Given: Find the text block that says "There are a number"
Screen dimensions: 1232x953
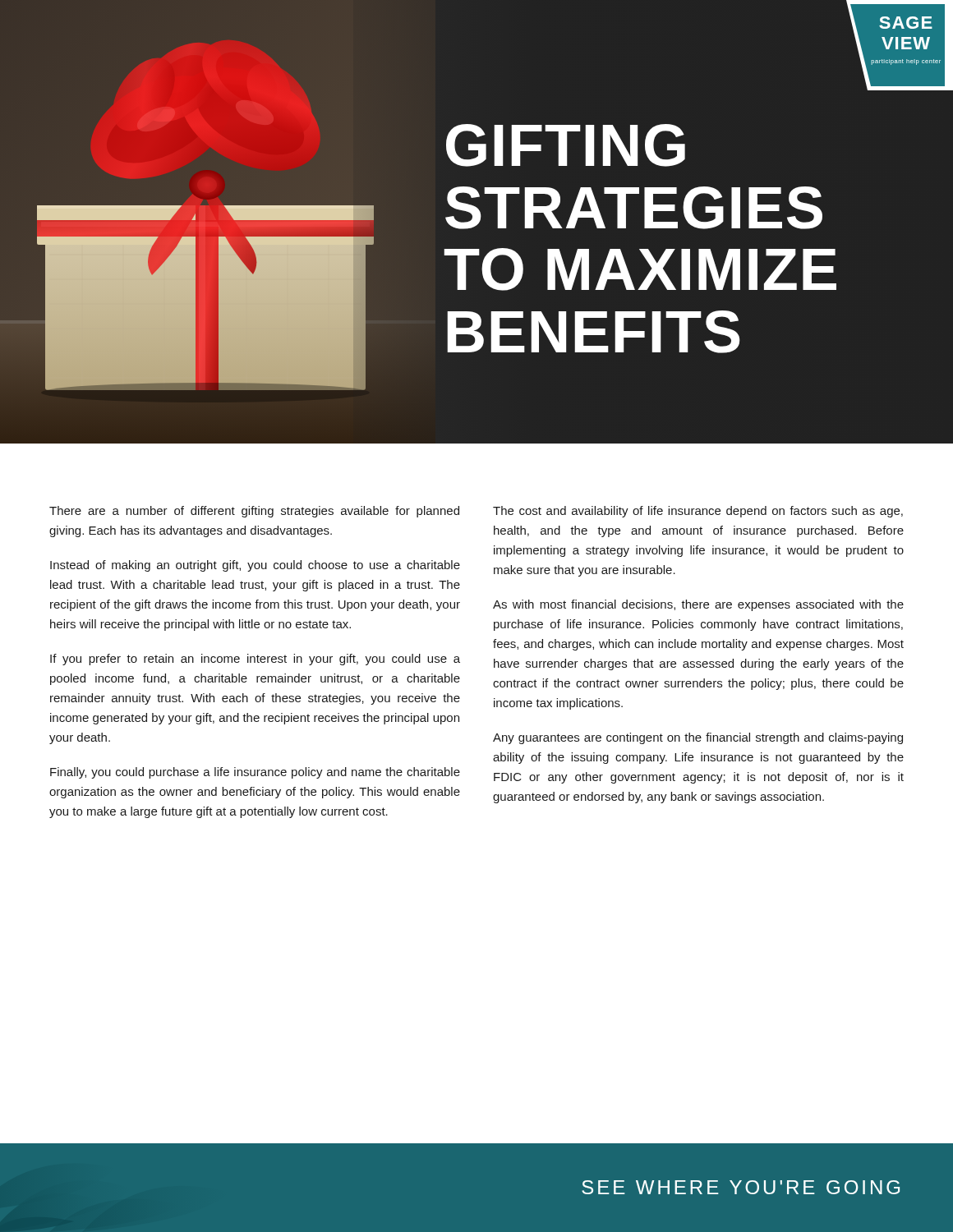Looking at the screenshot, I should point(255,521).
